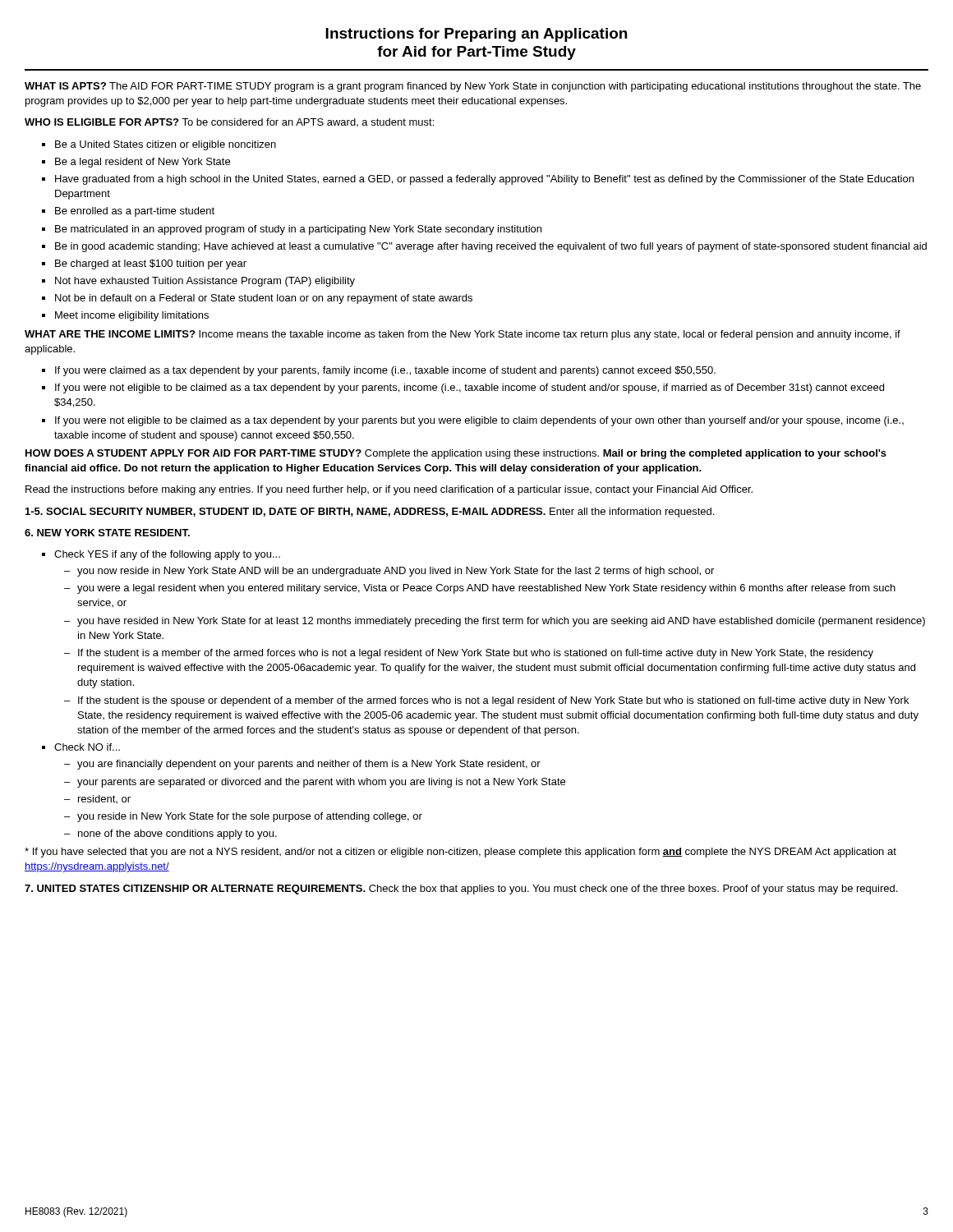
Task: Find "6. NEW YORK STATE RESIDENT." on this page
Action: click(107, 533)
